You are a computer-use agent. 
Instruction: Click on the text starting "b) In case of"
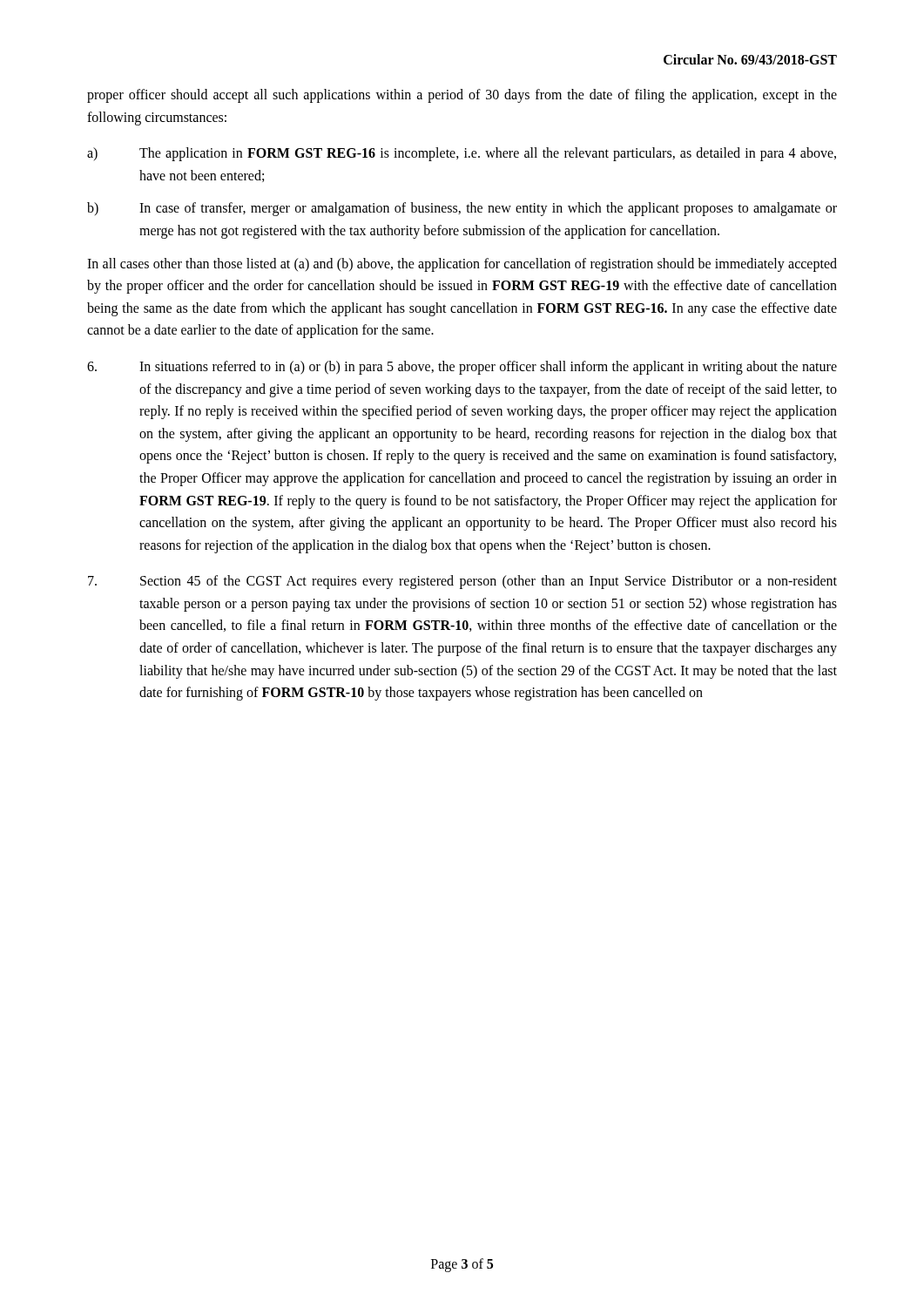(462, 220)
